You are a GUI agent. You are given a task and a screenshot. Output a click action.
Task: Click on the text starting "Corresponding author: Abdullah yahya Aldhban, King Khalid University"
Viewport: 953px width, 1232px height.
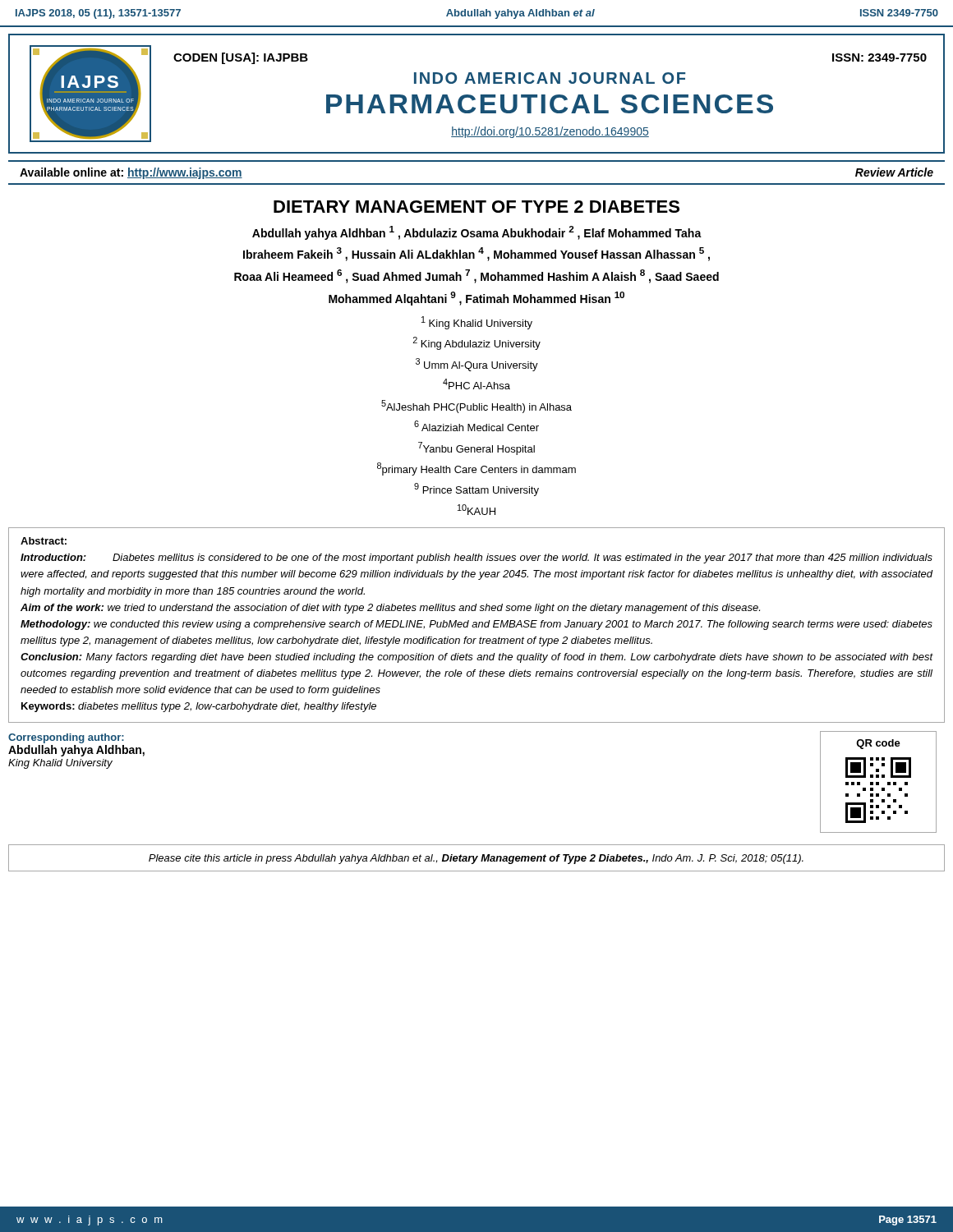[77, 750]
